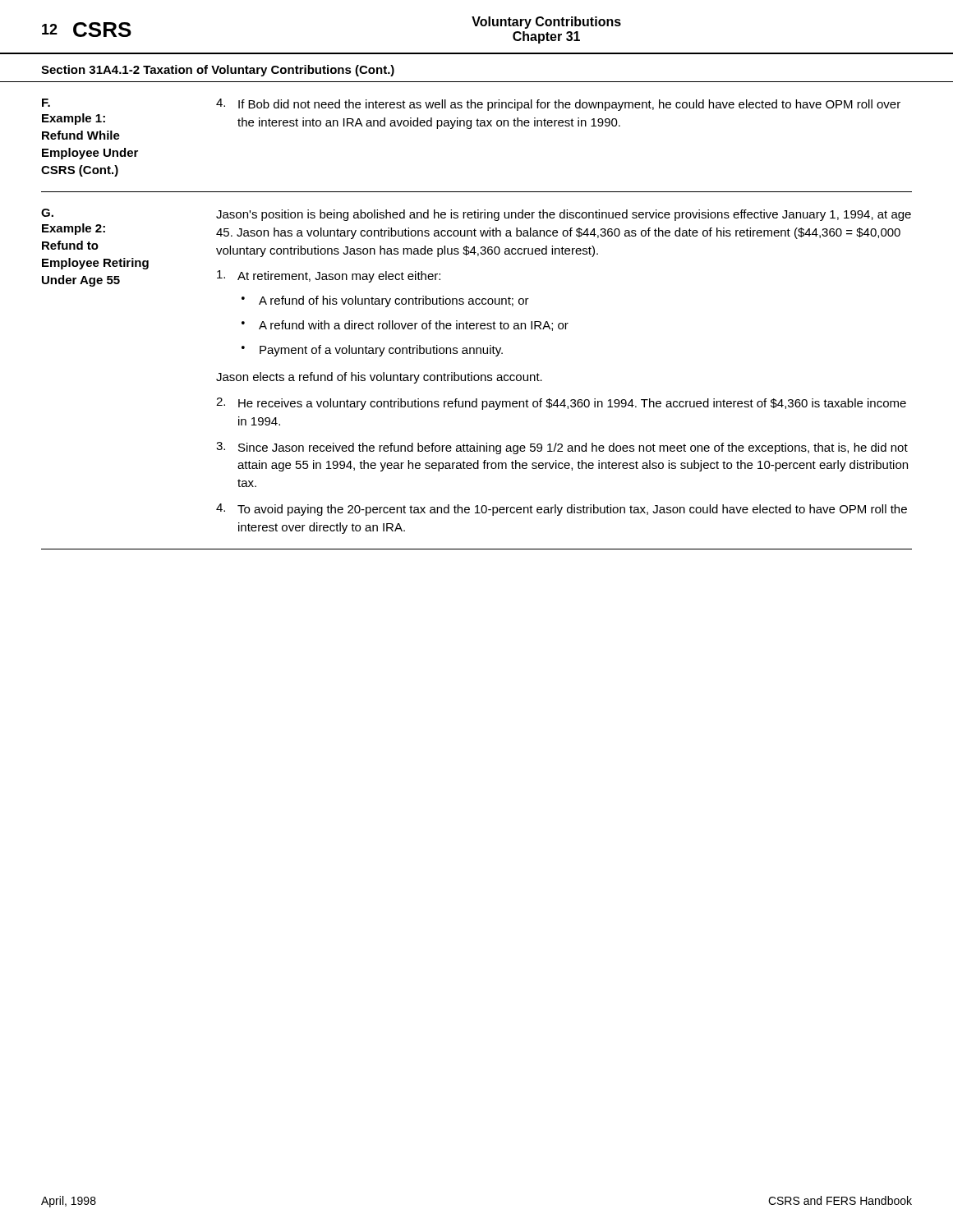Point to the text starting "4. To avoid"
Screen dimensions: 1232x953
564,518
